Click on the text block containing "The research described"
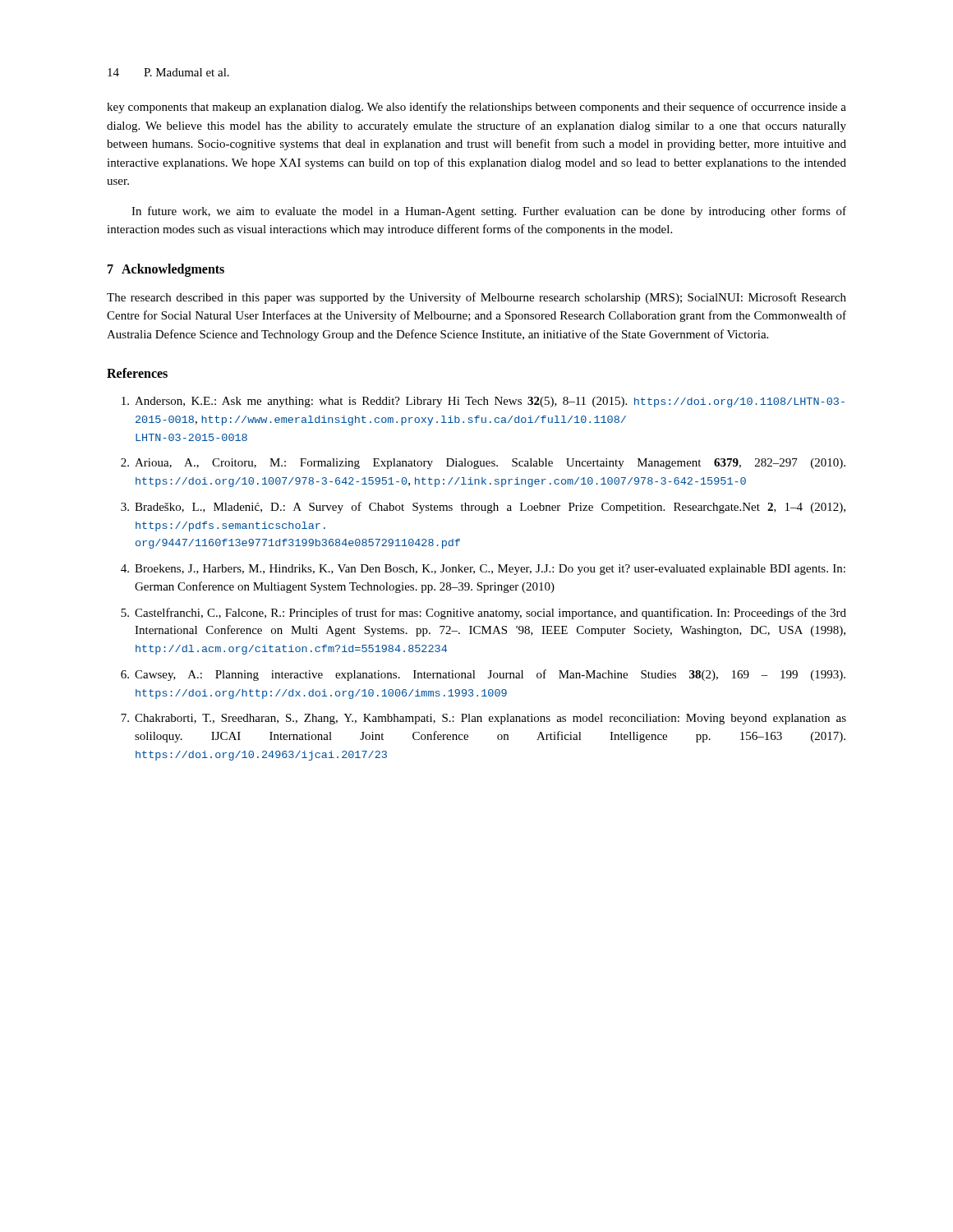Image resolution: width=953 pixels, height=1232 pixels. click(476, 316)
